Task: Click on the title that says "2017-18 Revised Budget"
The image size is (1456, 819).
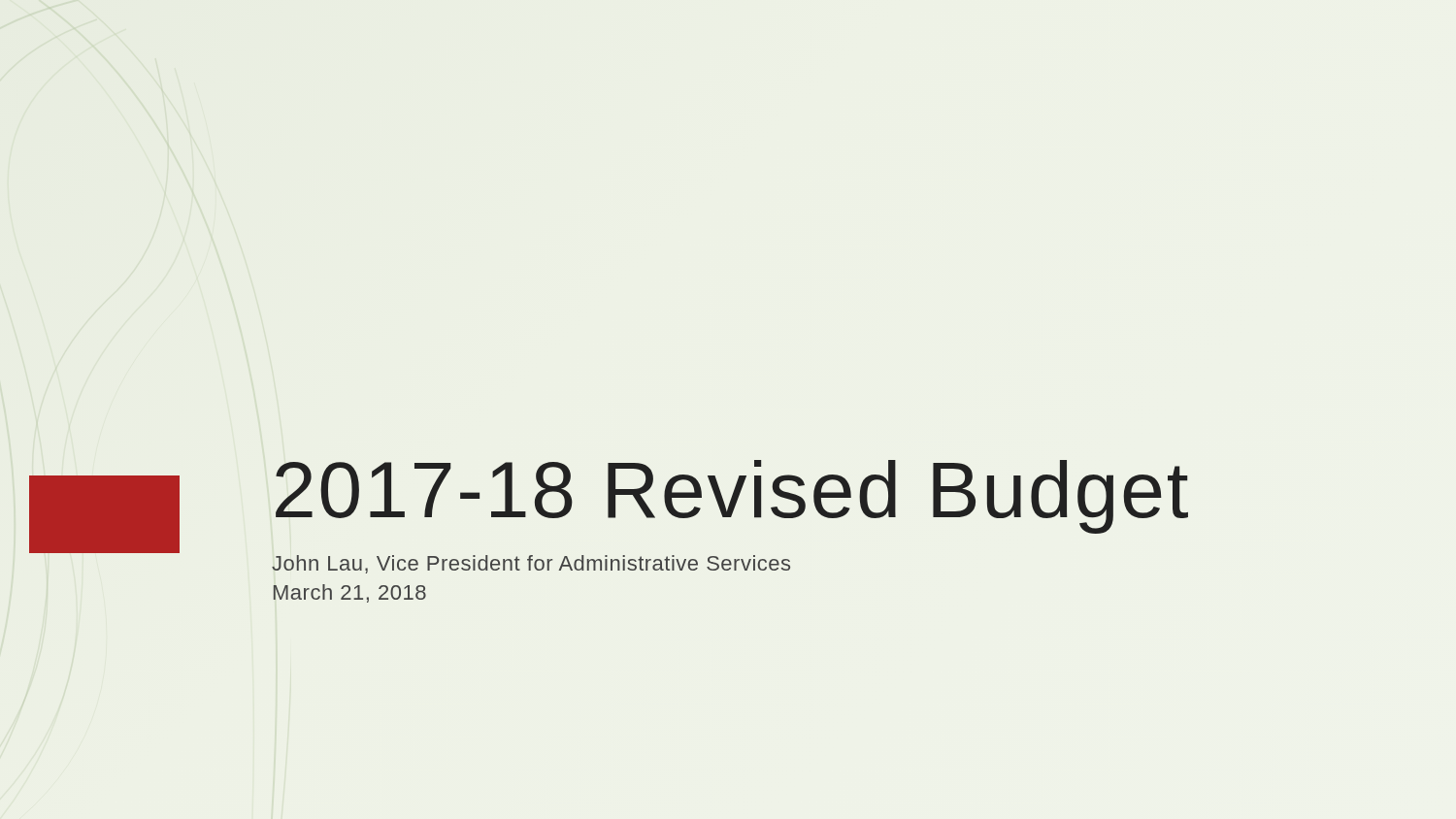Action: point(830,490)
